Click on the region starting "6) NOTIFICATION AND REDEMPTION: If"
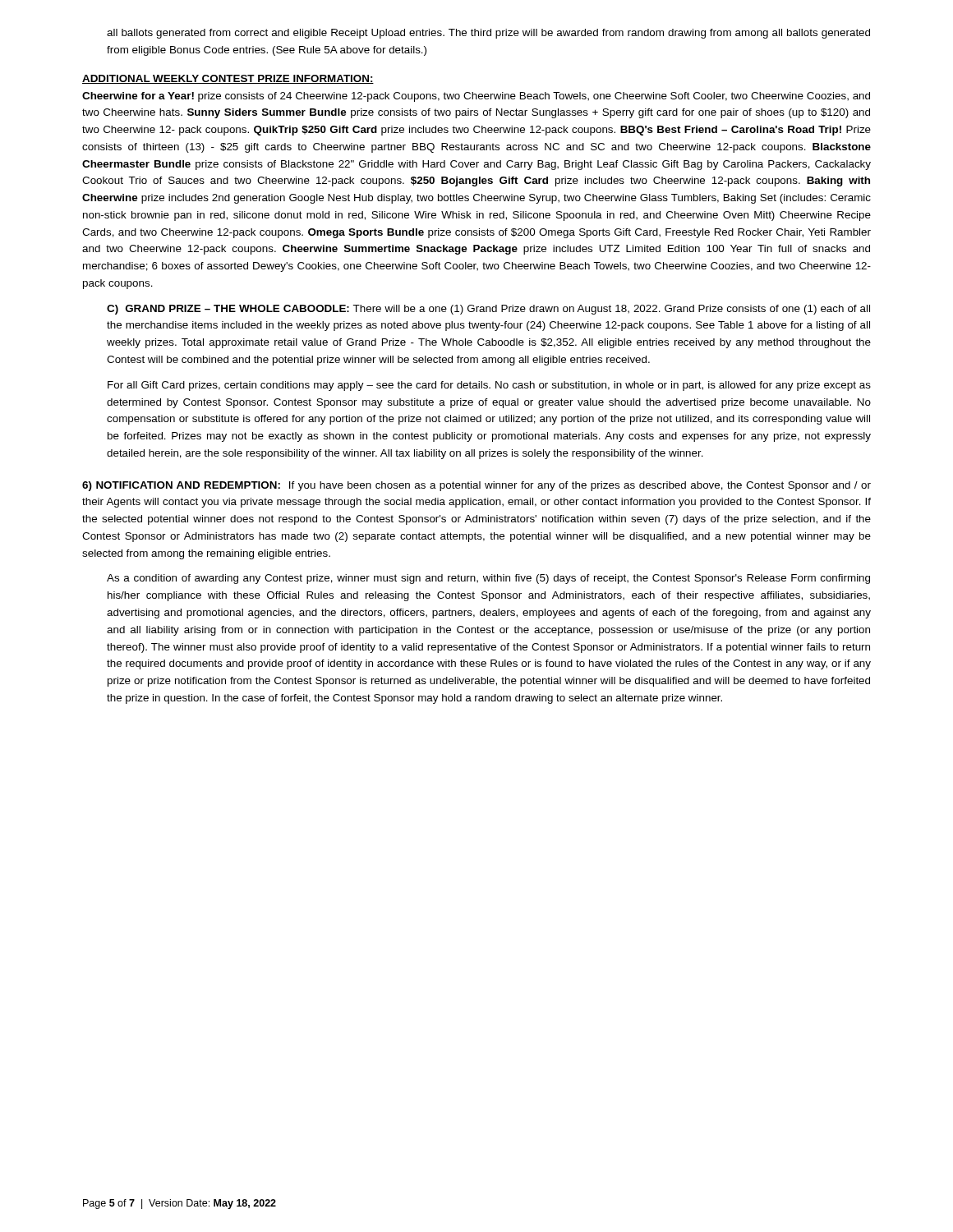 476,519
